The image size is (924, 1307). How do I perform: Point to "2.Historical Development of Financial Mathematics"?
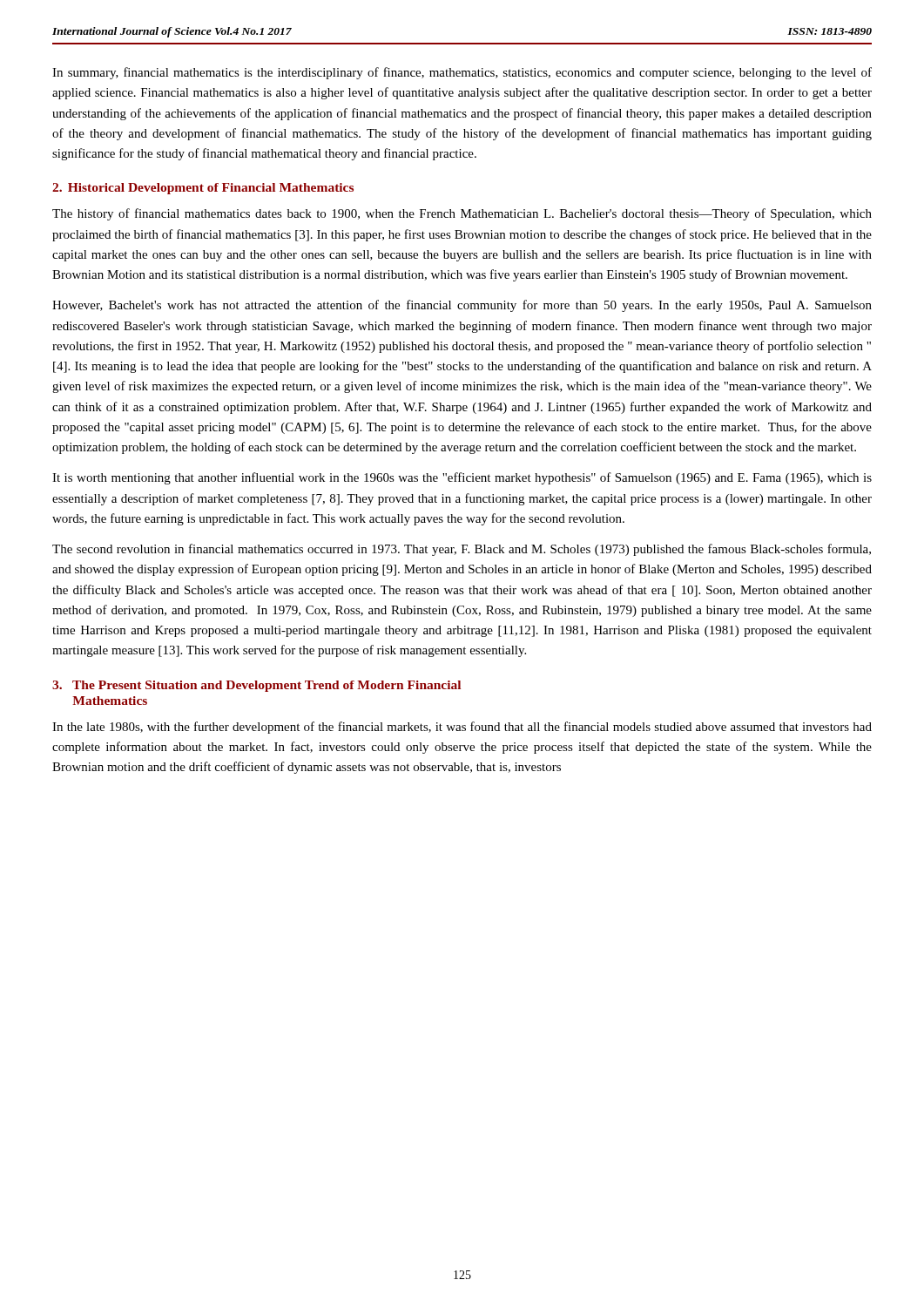(x=203, y=188)
